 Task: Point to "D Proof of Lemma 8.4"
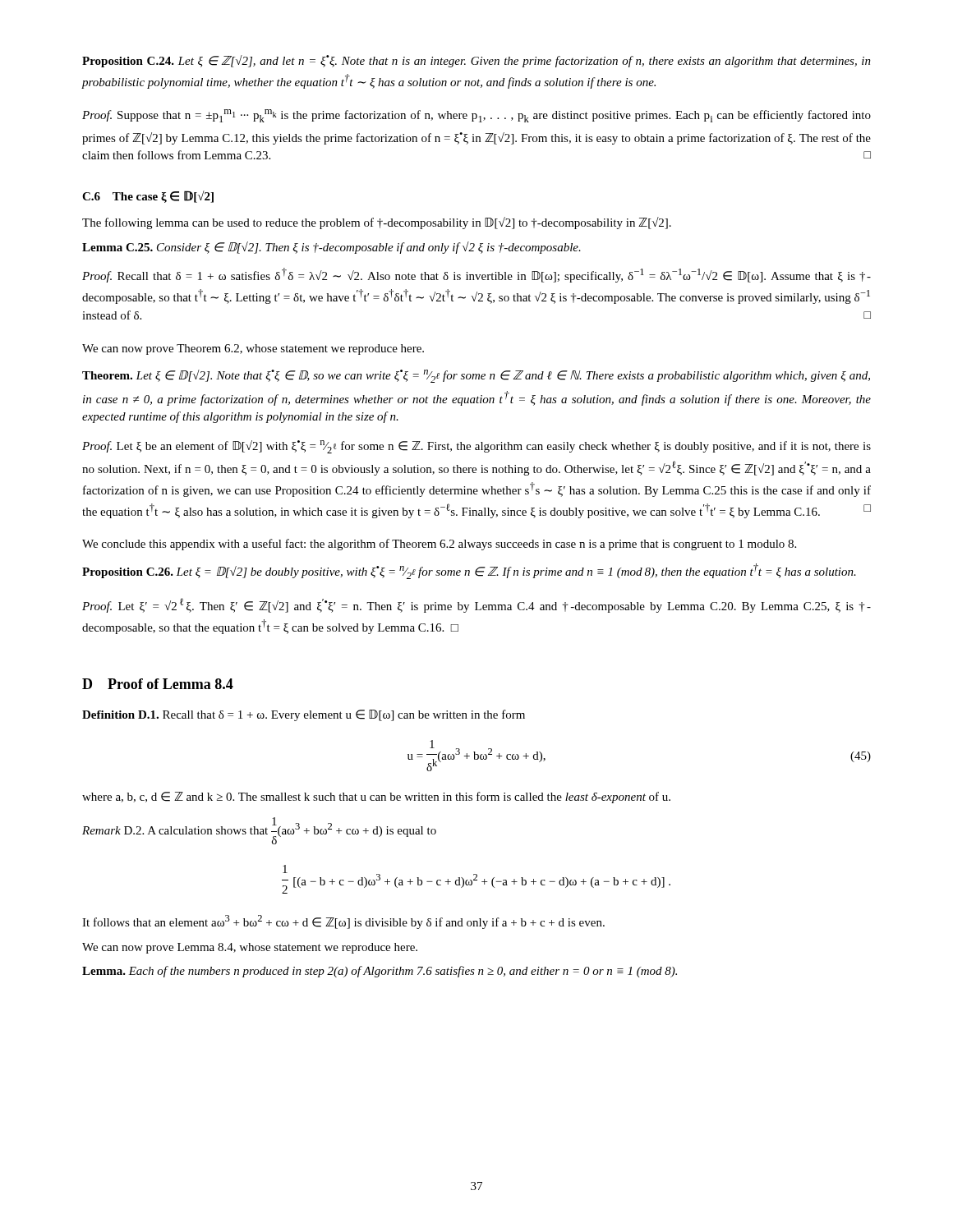(x=158, y=684)
